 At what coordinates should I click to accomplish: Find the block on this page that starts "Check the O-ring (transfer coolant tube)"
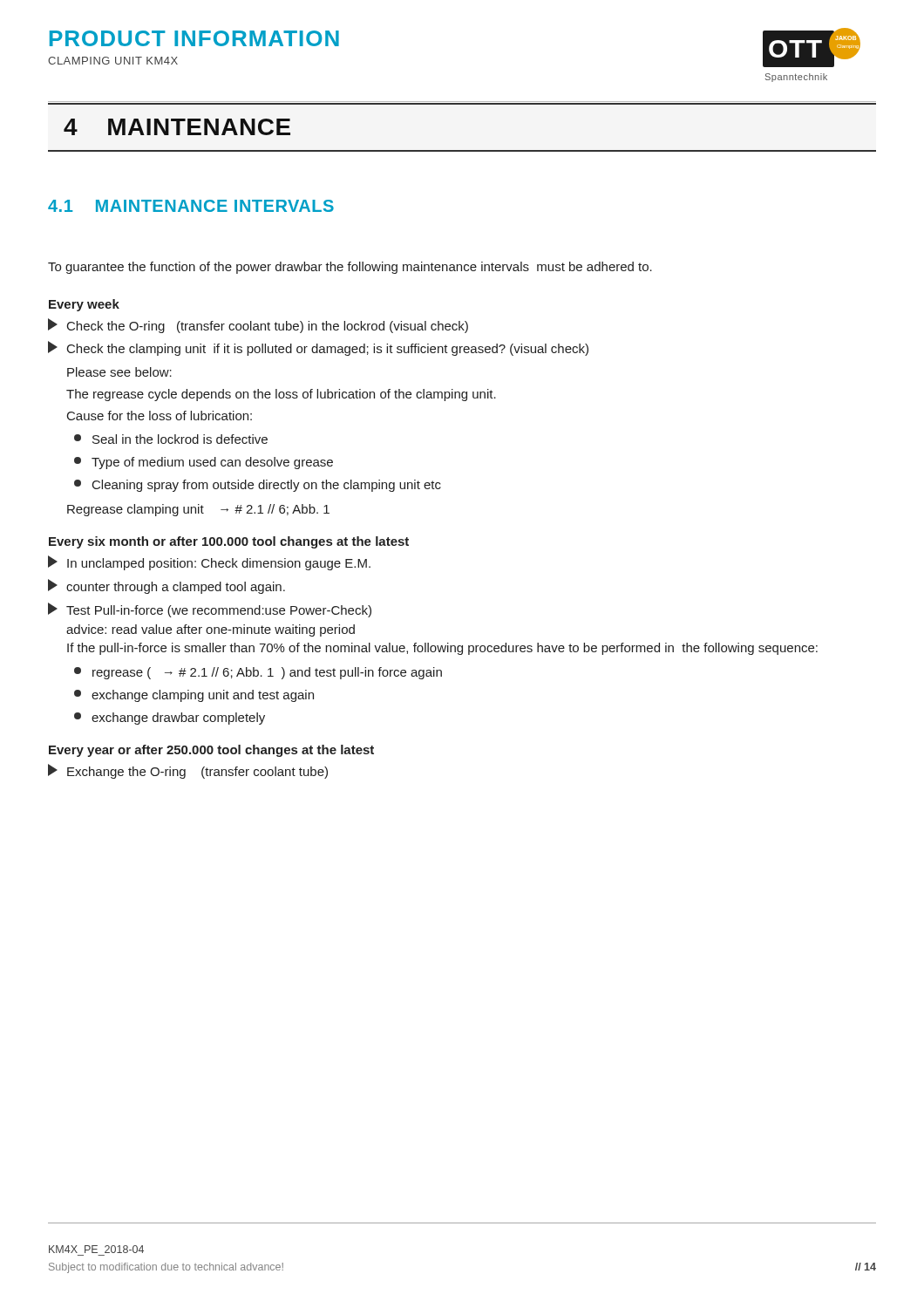coord(462,326)
